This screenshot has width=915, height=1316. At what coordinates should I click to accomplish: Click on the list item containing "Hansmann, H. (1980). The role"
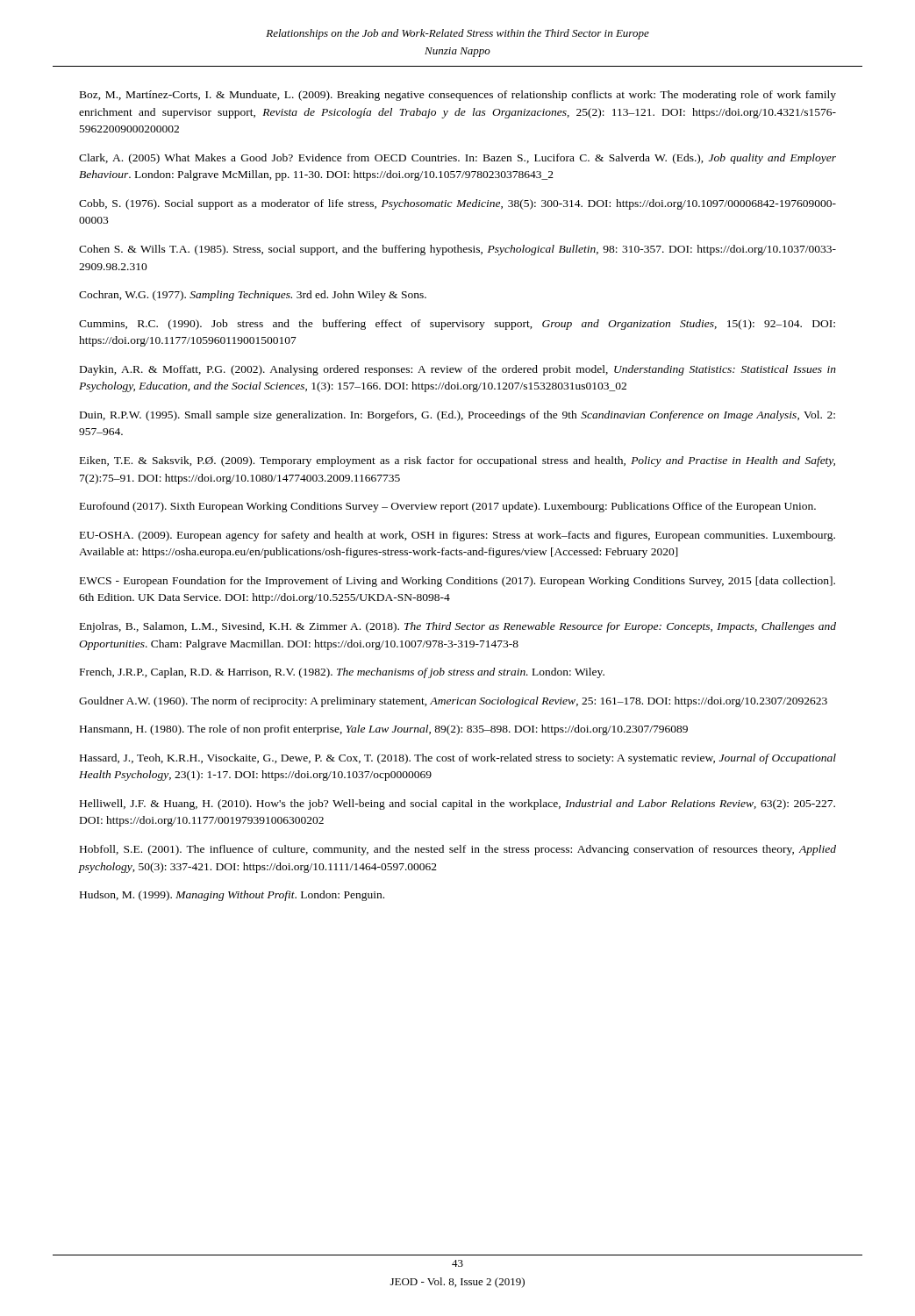pos(458,729)
